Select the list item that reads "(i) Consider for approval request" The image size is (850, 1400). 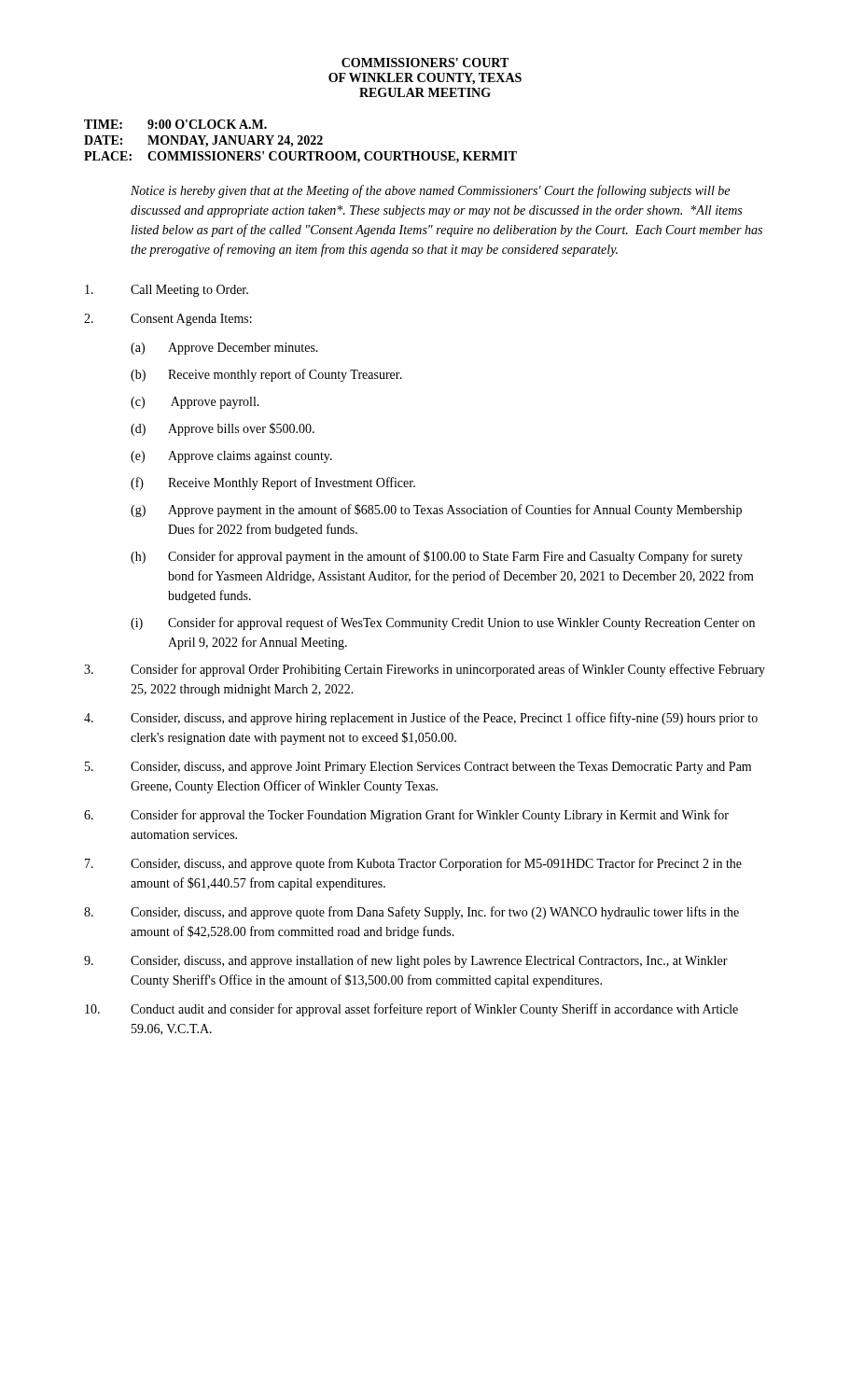448,633
